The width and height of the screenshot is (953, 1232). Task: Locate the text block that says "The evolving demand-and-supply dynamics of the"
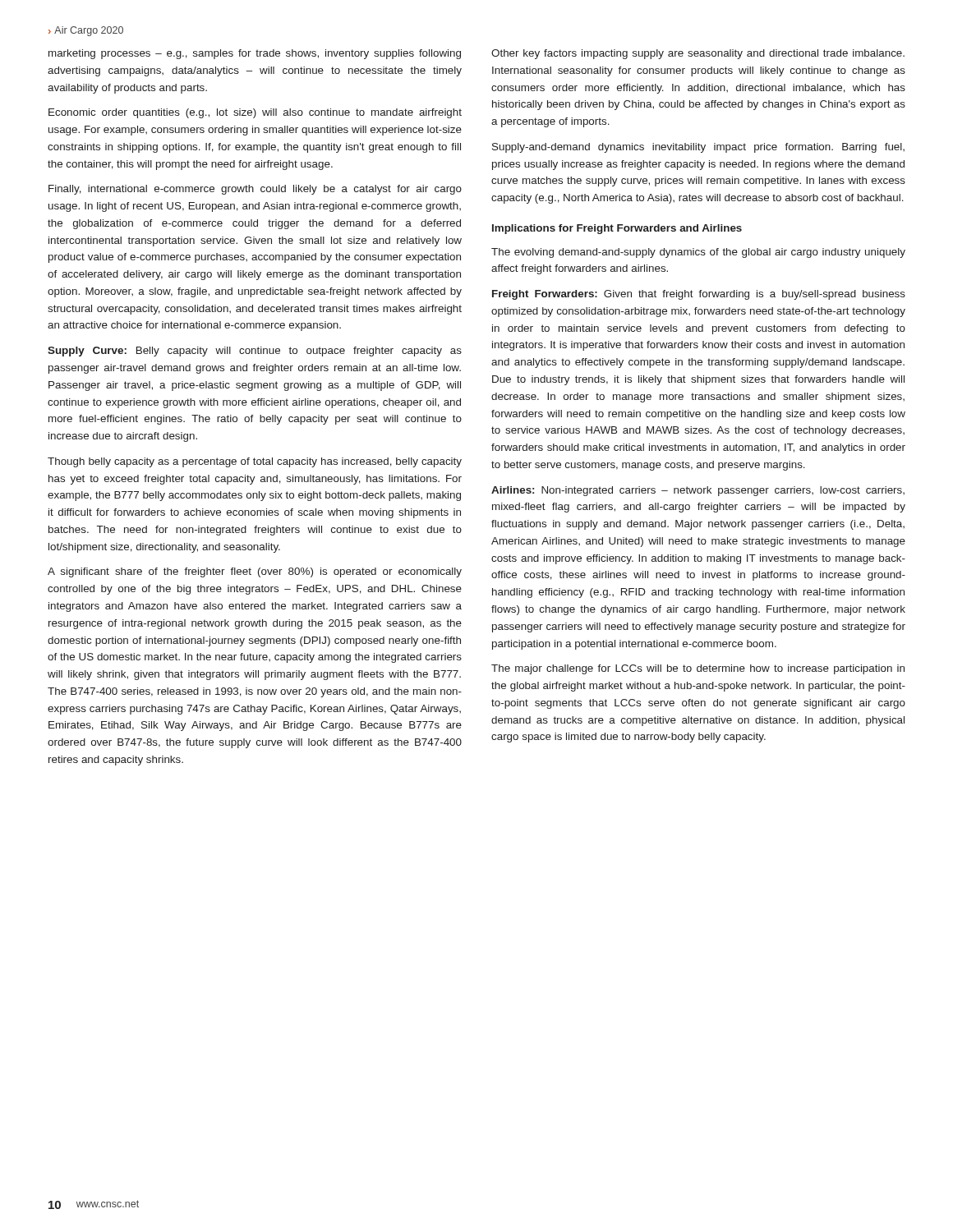(698, 261)
